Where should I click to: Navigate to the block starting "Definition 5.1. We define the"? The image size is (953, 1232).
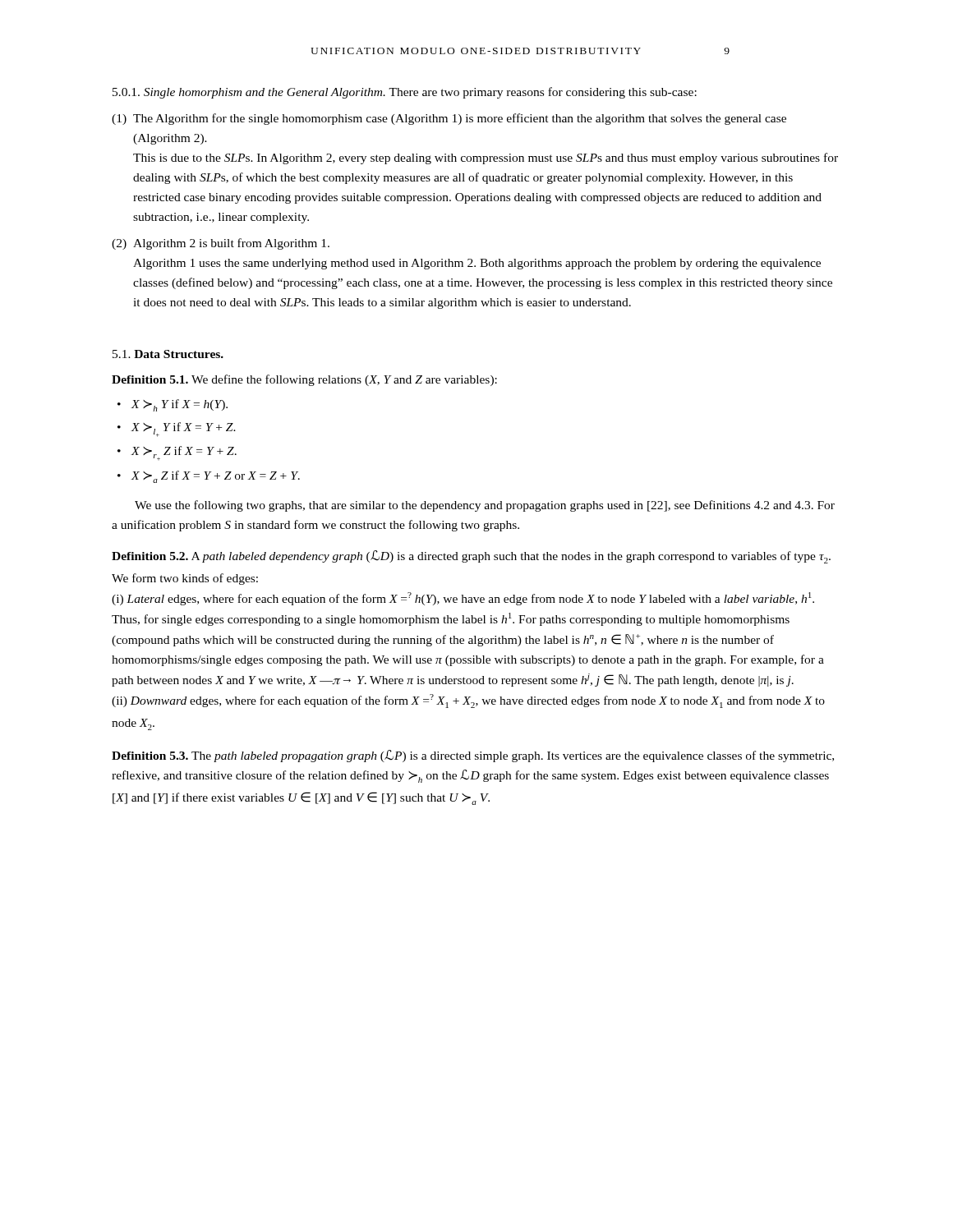click(305, 379)
